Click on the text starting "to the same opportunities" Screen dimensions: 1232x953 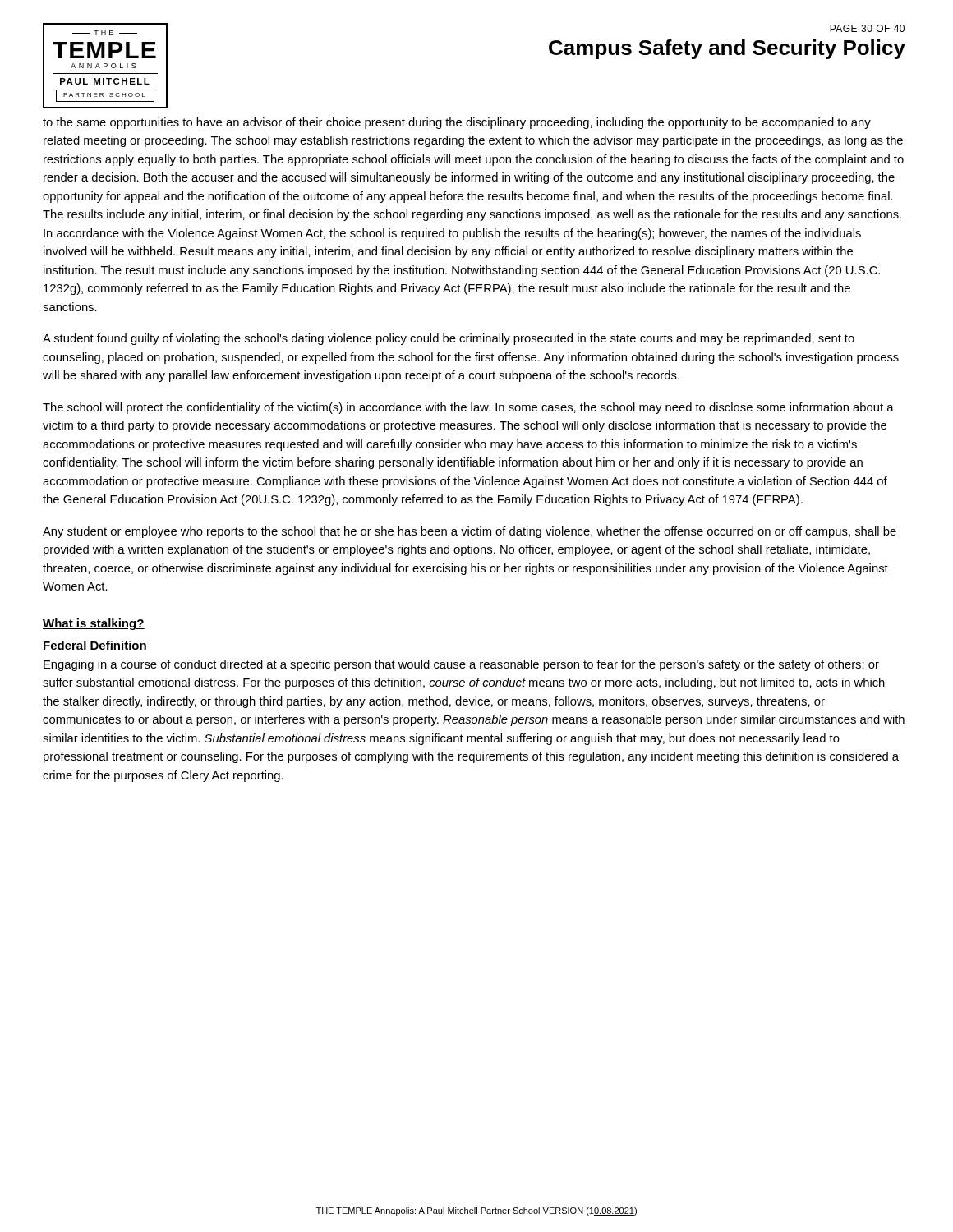(473, 215)
